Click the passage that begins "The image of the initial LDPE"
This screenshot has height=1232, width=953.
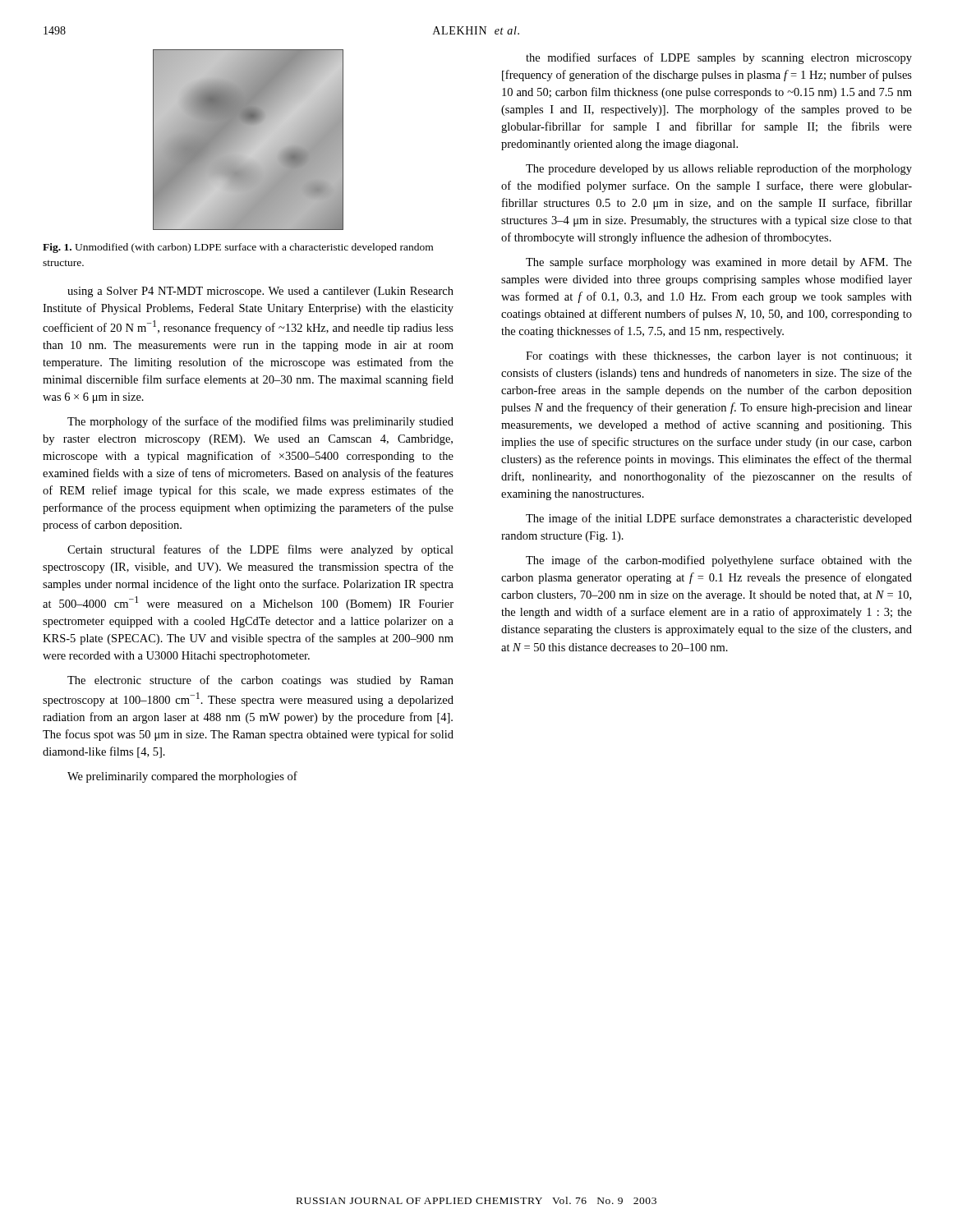(707, 527)
